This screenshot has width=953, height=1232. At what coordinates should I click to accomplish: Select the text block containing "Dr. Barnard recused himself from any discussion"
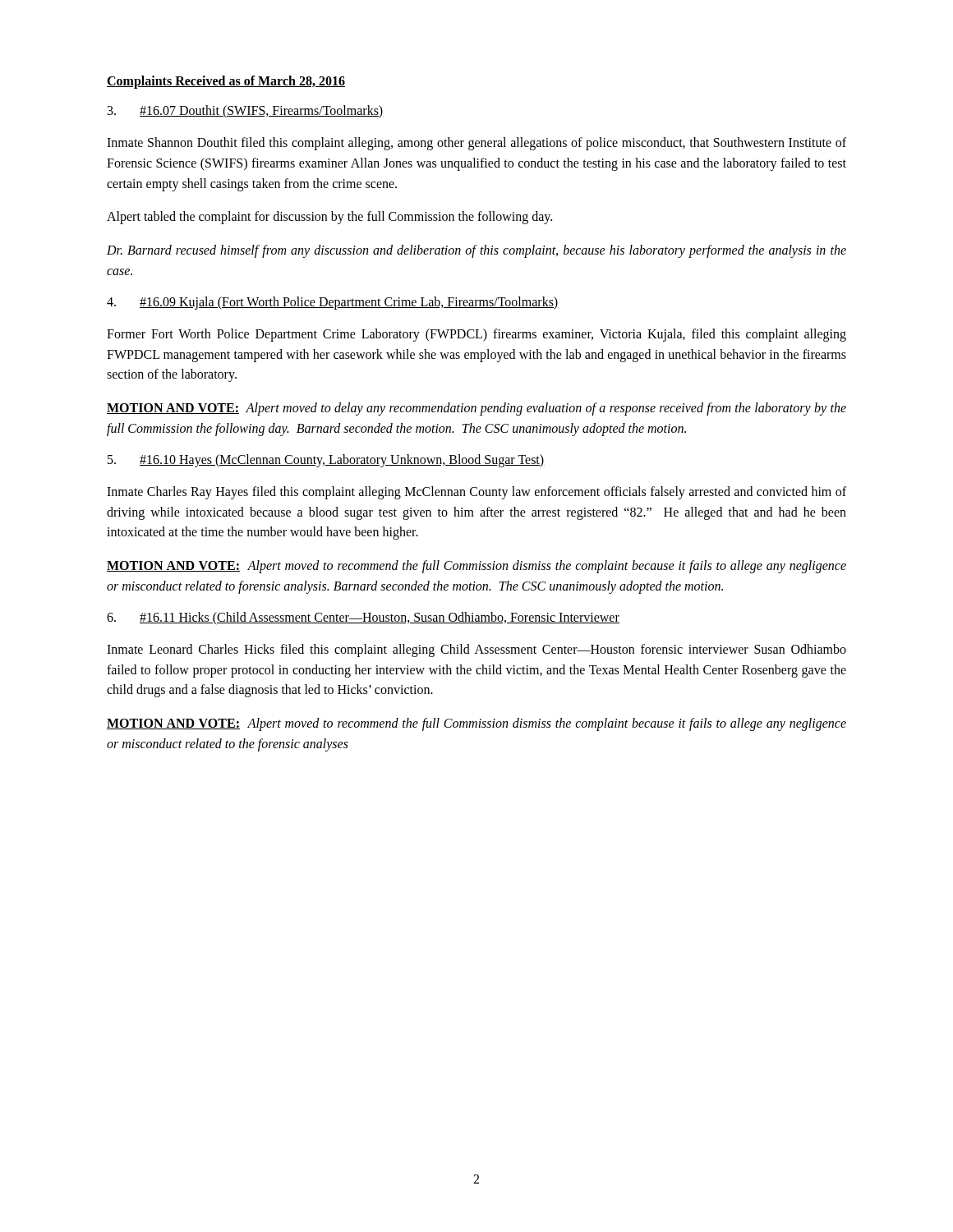pyautogui.click(x=476, y=260)
